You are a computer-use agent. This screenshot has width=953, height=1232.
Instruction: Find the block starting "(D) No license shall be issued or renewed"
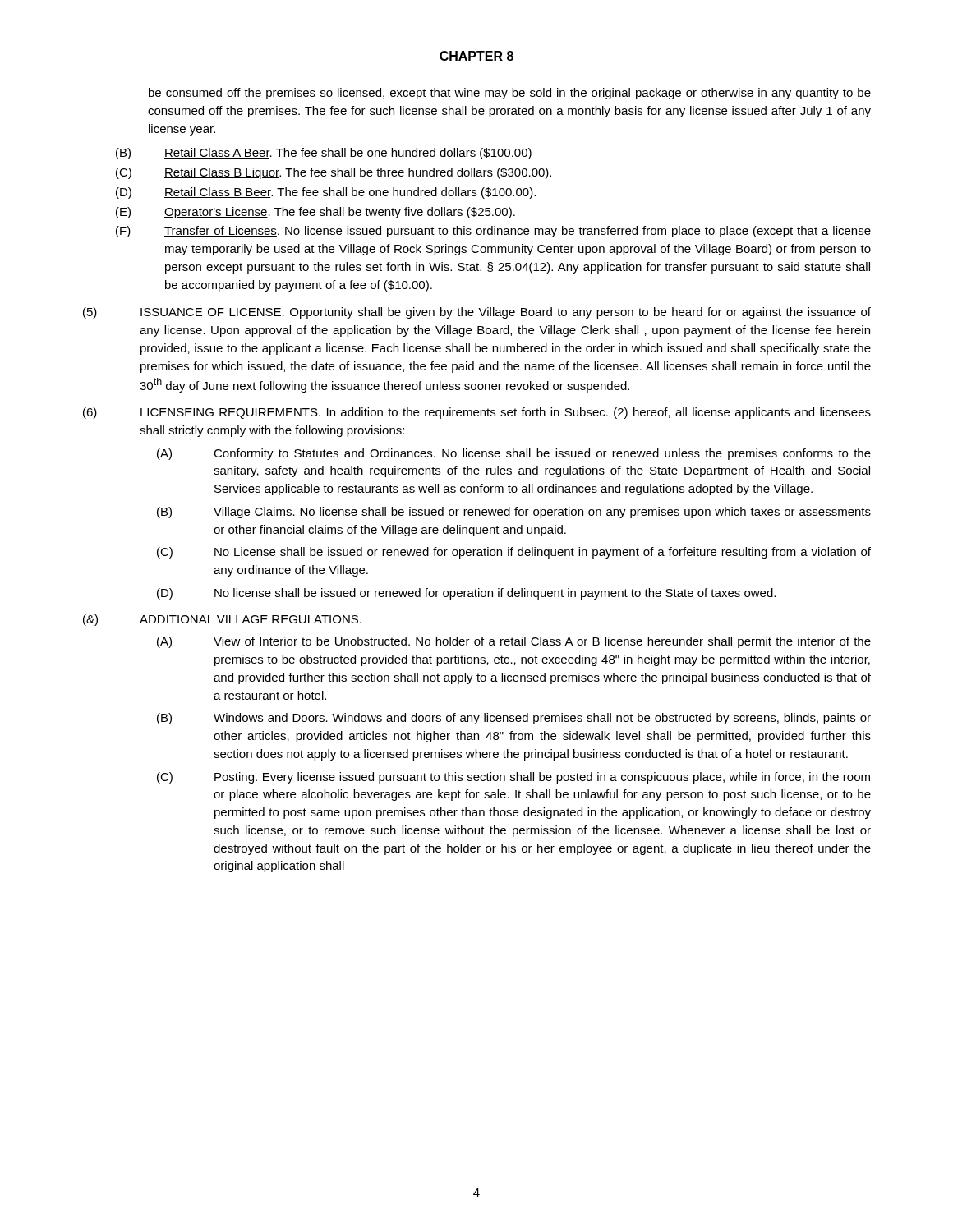505,593
